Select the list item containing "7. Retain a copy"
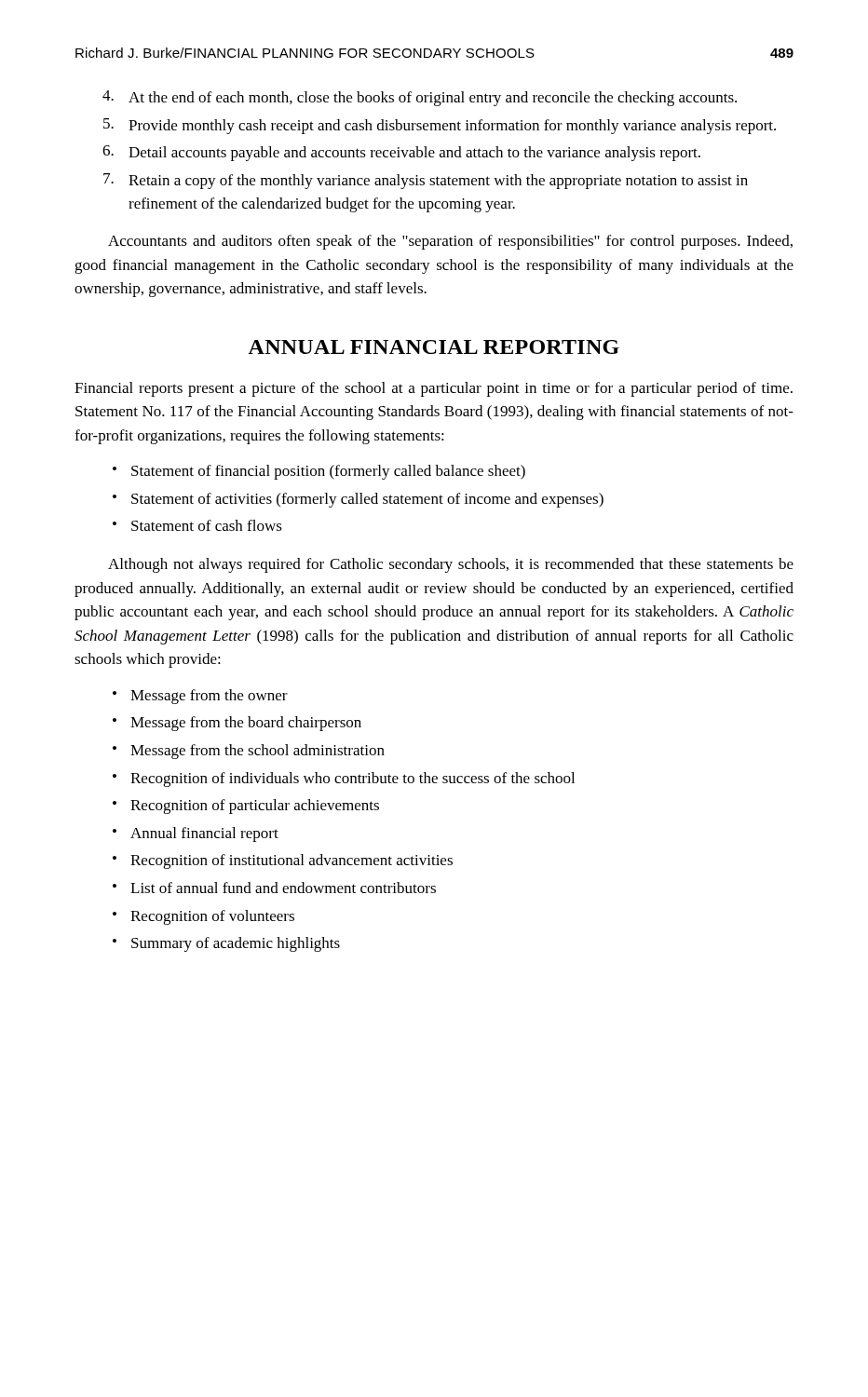The height and width of the screenshot is (1397, 868). click(448, 192)
